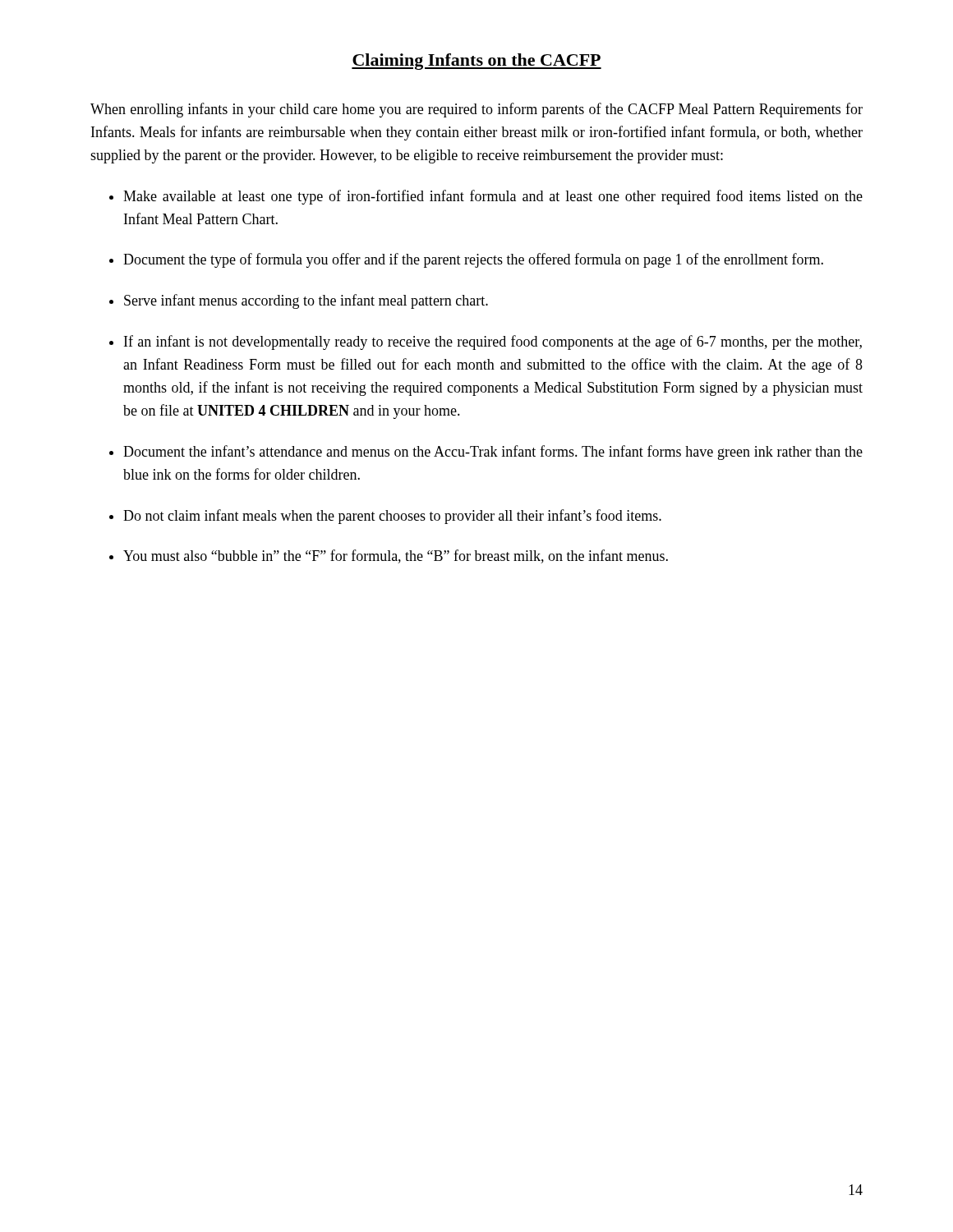The height and width of the screenshot is (1232, 953).
Task: Click the passage that begins "Document the type of formula you offer and"
Action: [x=474, y=260]
